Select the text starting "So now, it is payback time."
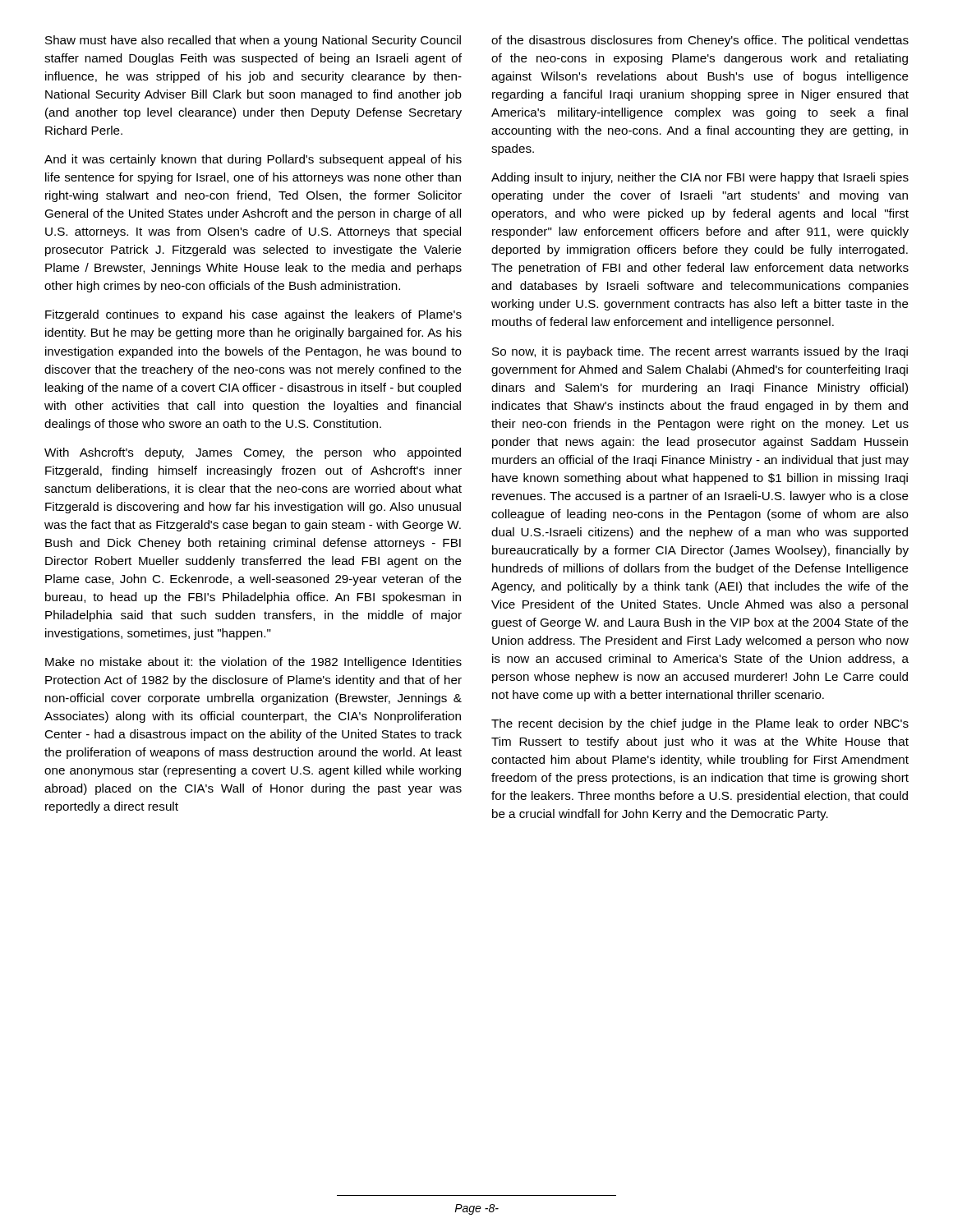 pos(700,523)
